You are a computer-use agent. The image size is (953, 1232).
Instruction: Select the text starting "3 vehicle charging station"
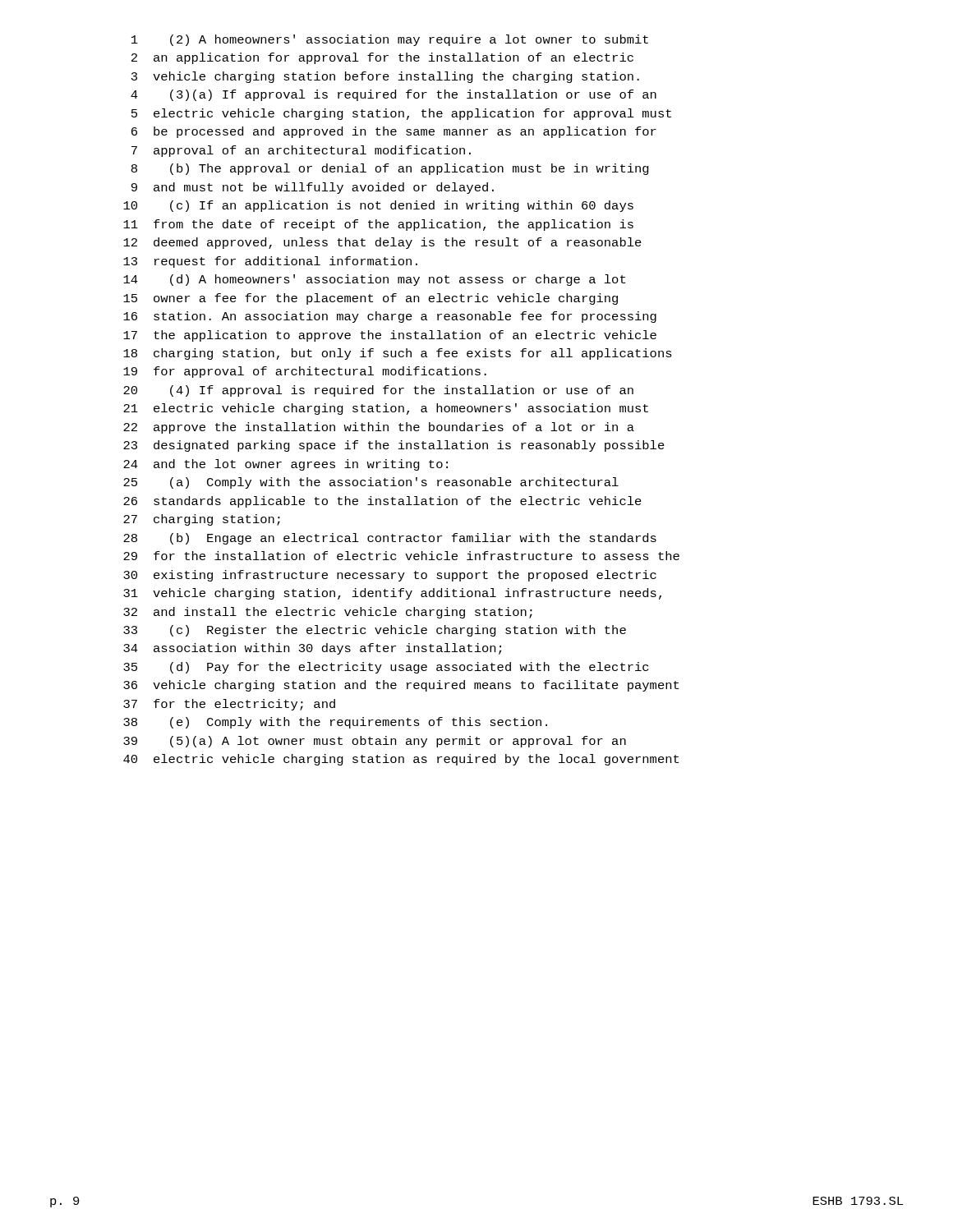click(501, 77)
